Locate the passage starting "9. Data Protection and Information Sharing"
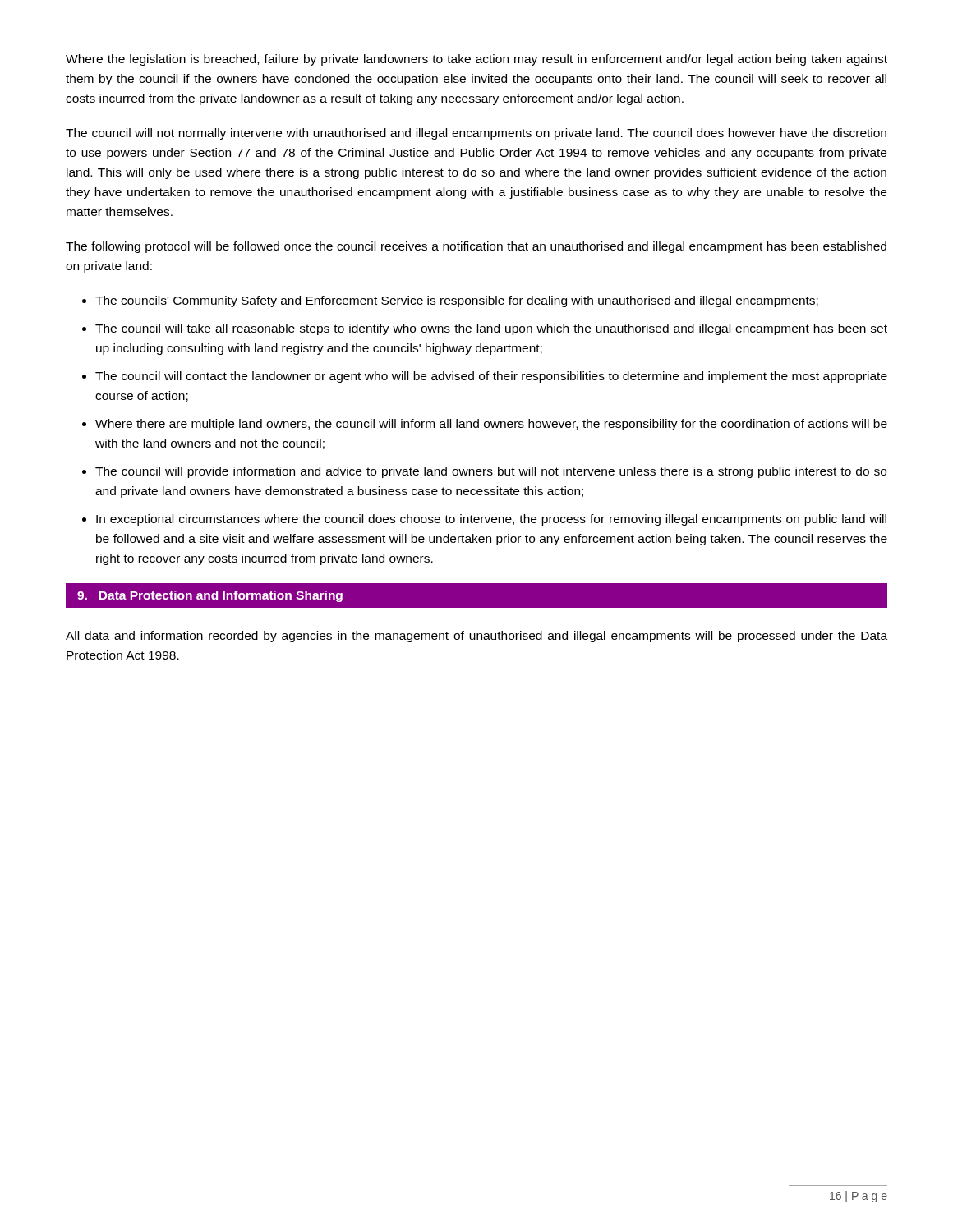Viewport: 953px width, 1232px height. [x=210, y=595]
